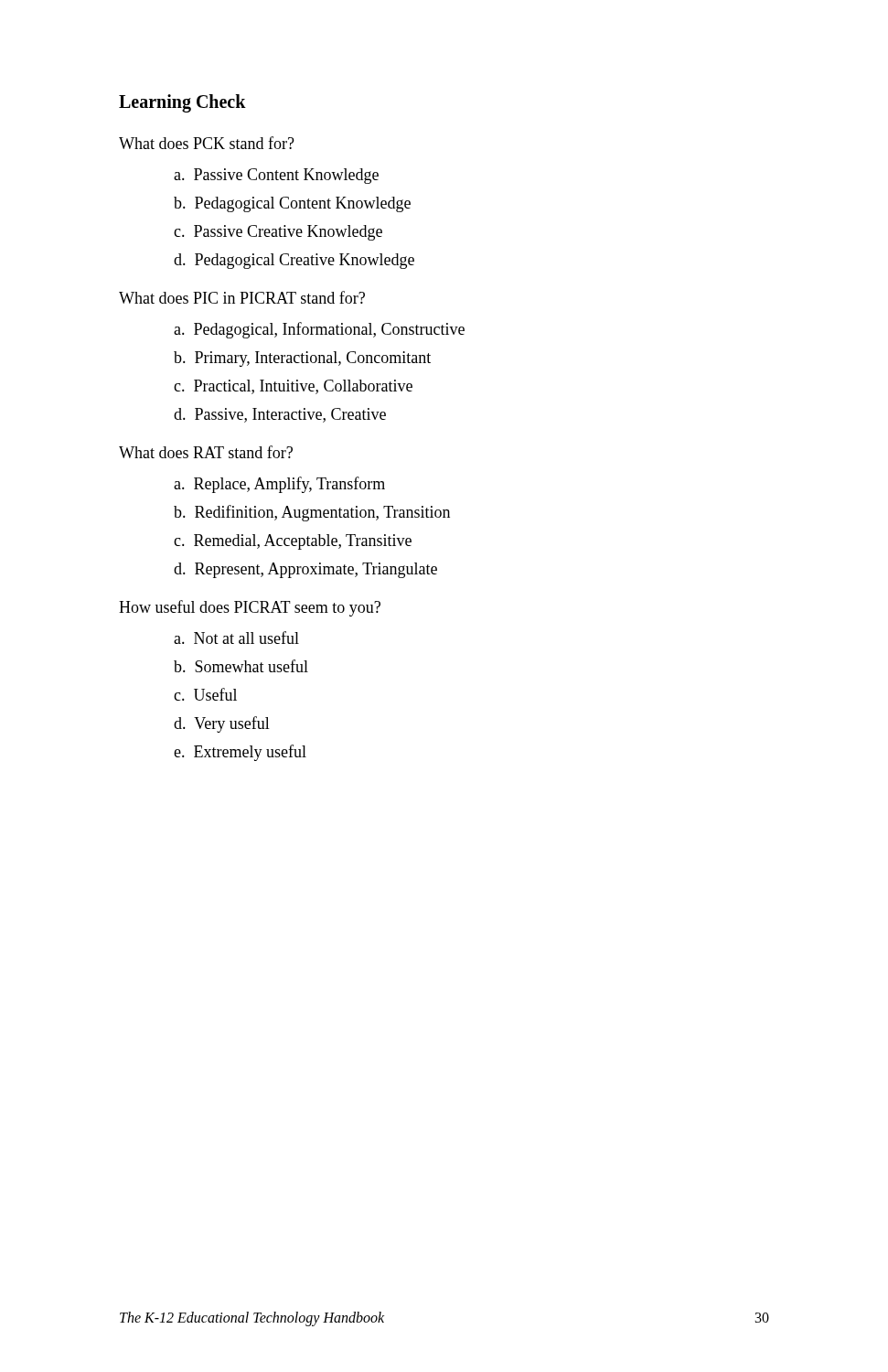Point to the passage starting "b. Redifinition, Augmentation, Transition"

[x=312, y=512]
